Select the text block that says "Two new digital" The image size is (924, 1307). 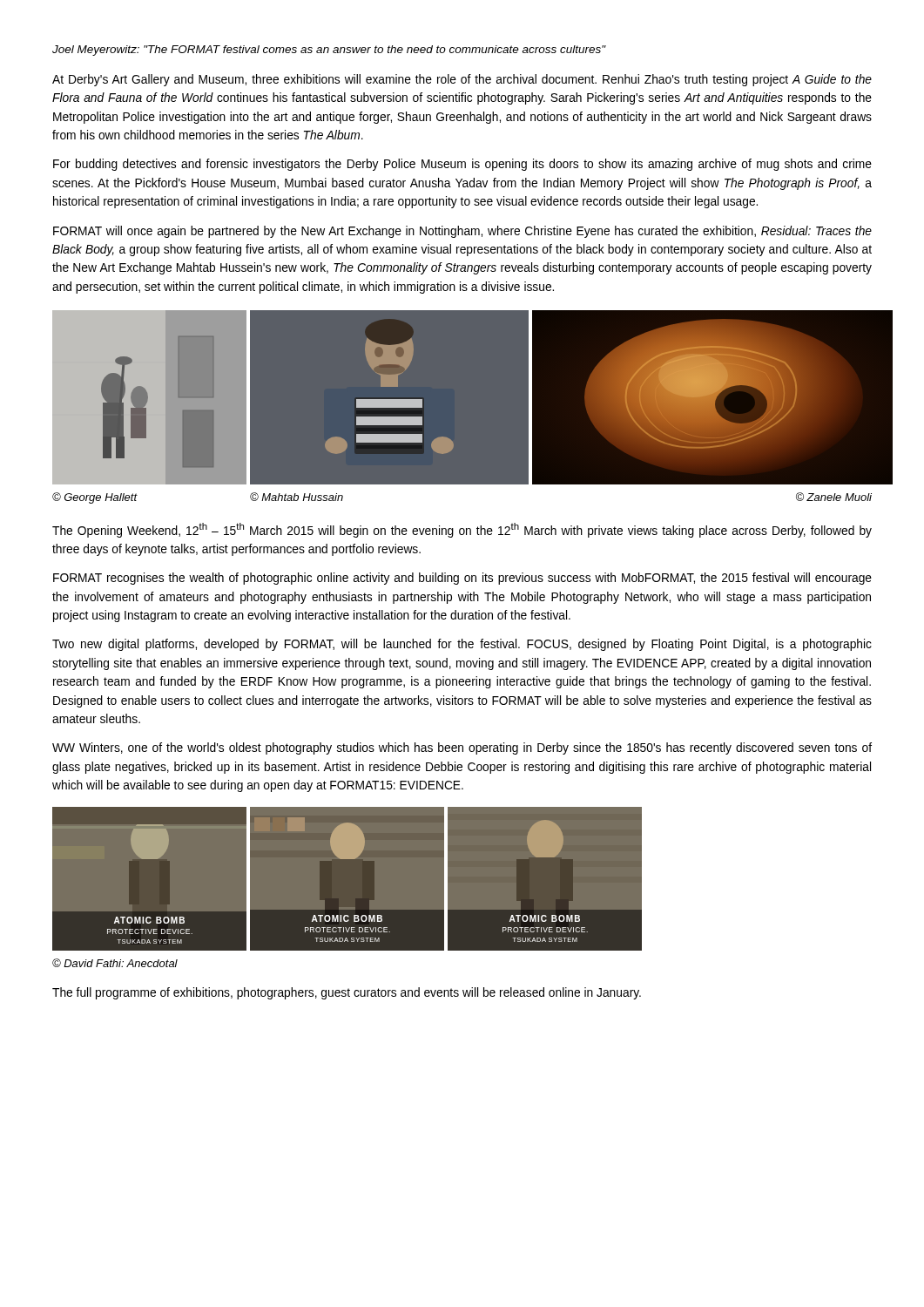pos(462,682)
